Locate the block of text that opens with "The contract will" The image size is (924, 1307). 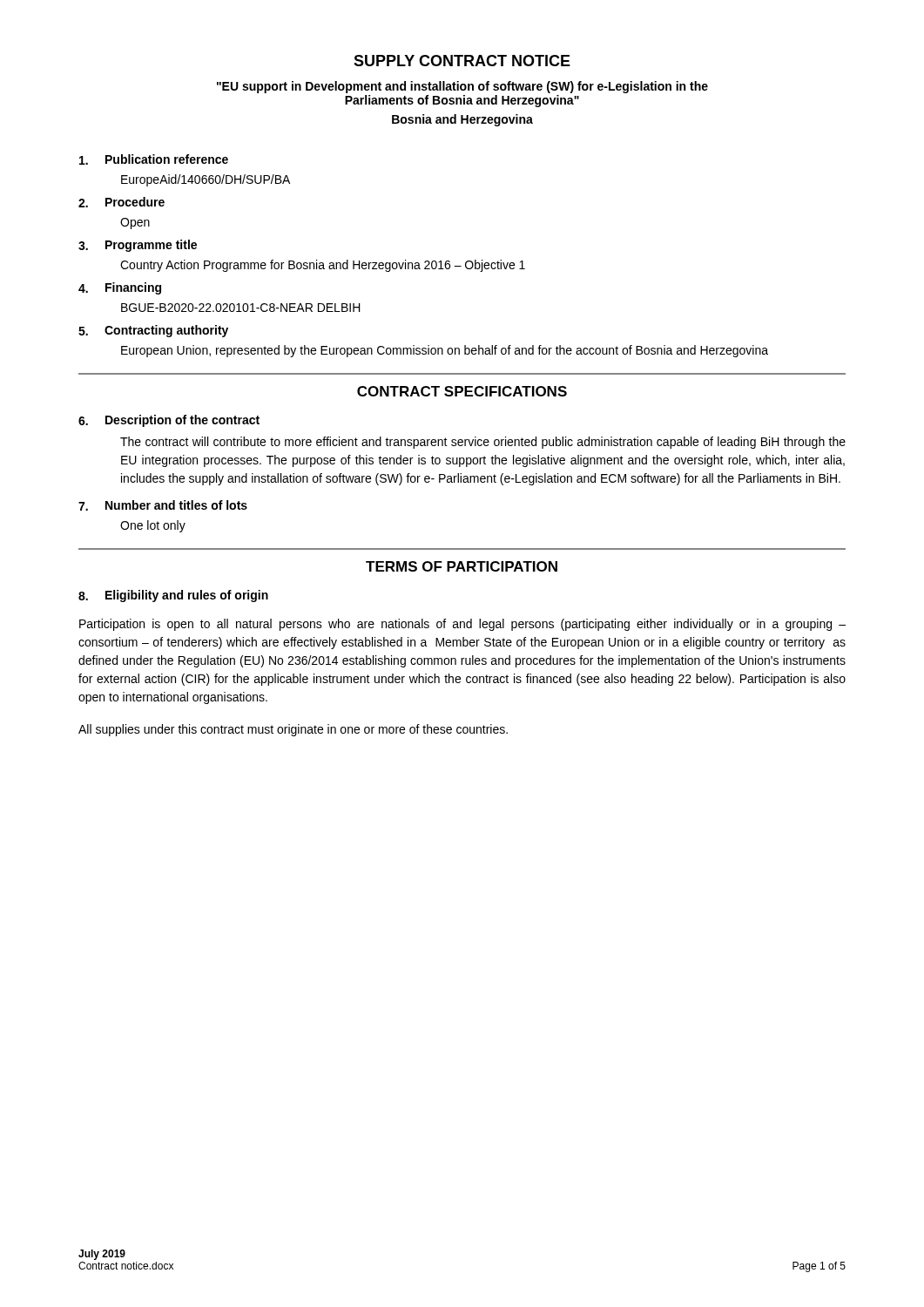tap(483, 460)
